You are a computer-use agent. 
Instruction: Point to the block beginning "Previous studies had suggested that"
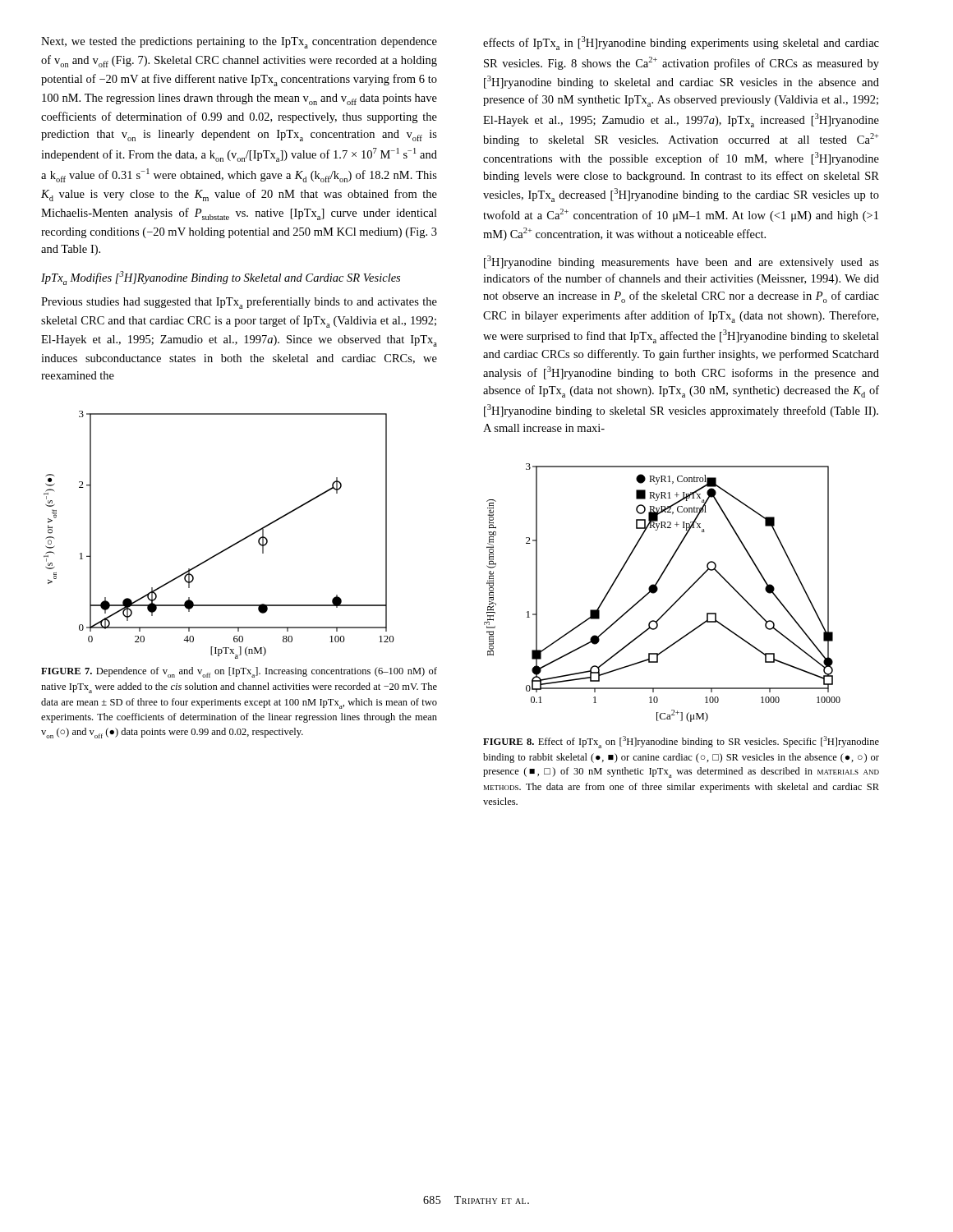(x=239, y=338)
